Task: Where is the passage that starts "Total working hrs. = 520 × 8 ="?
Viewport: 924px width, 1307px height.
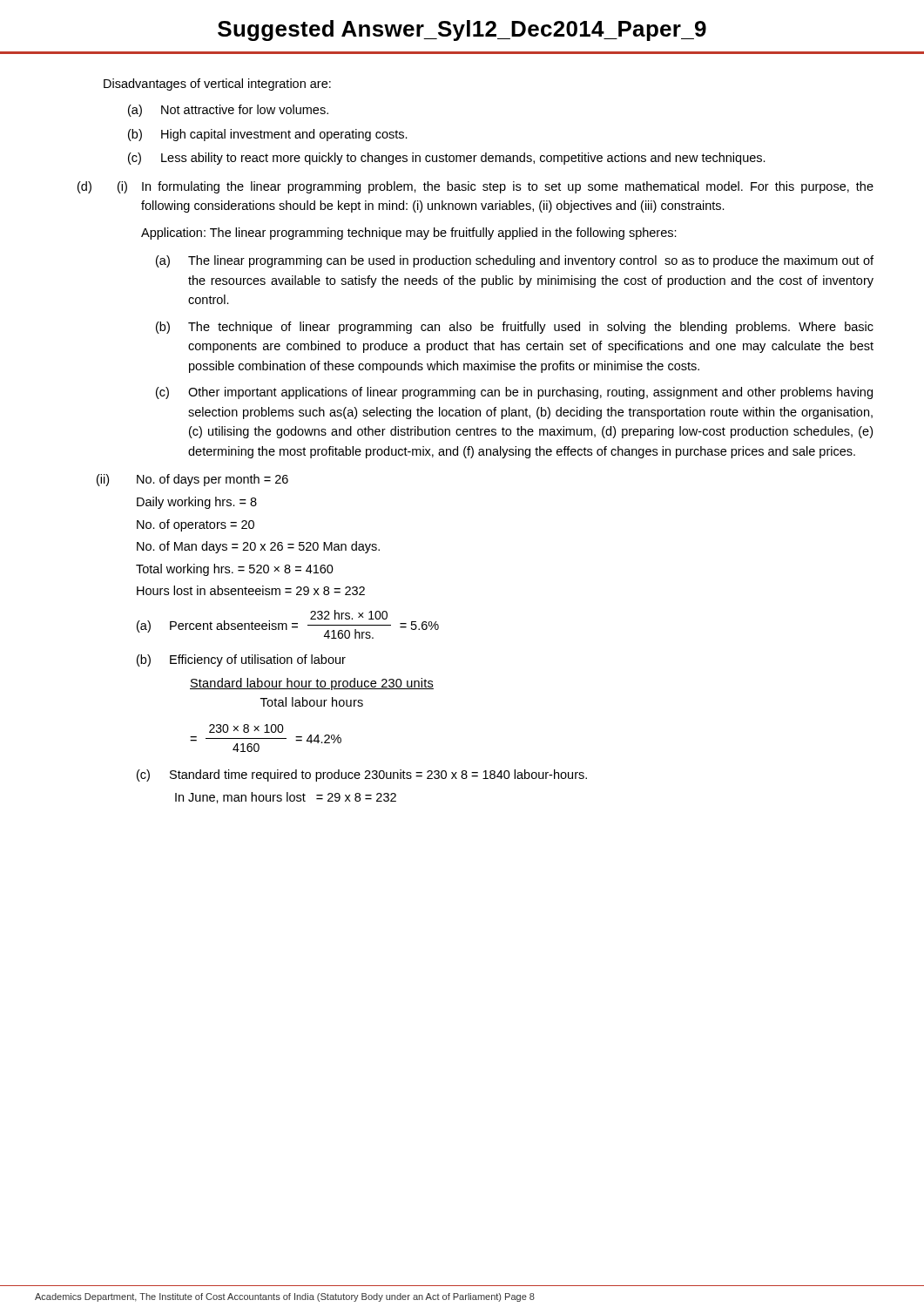Action: pyautogui.click(x=235, y=569)
